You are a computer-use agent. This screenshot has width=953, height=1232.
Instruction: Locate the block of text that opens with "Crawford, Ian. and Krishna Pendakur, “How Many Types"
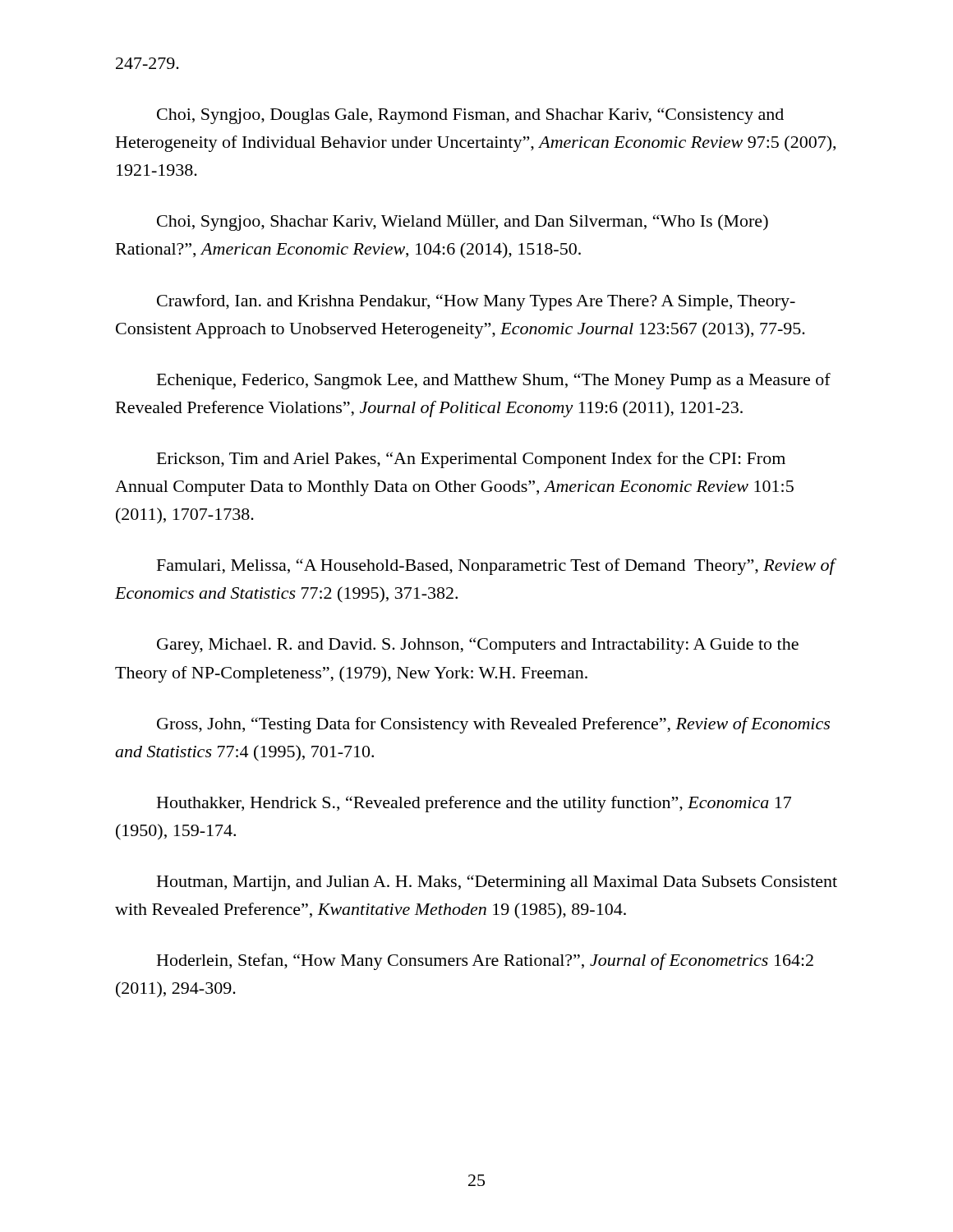pyautogui.click(x=476, y=314)
